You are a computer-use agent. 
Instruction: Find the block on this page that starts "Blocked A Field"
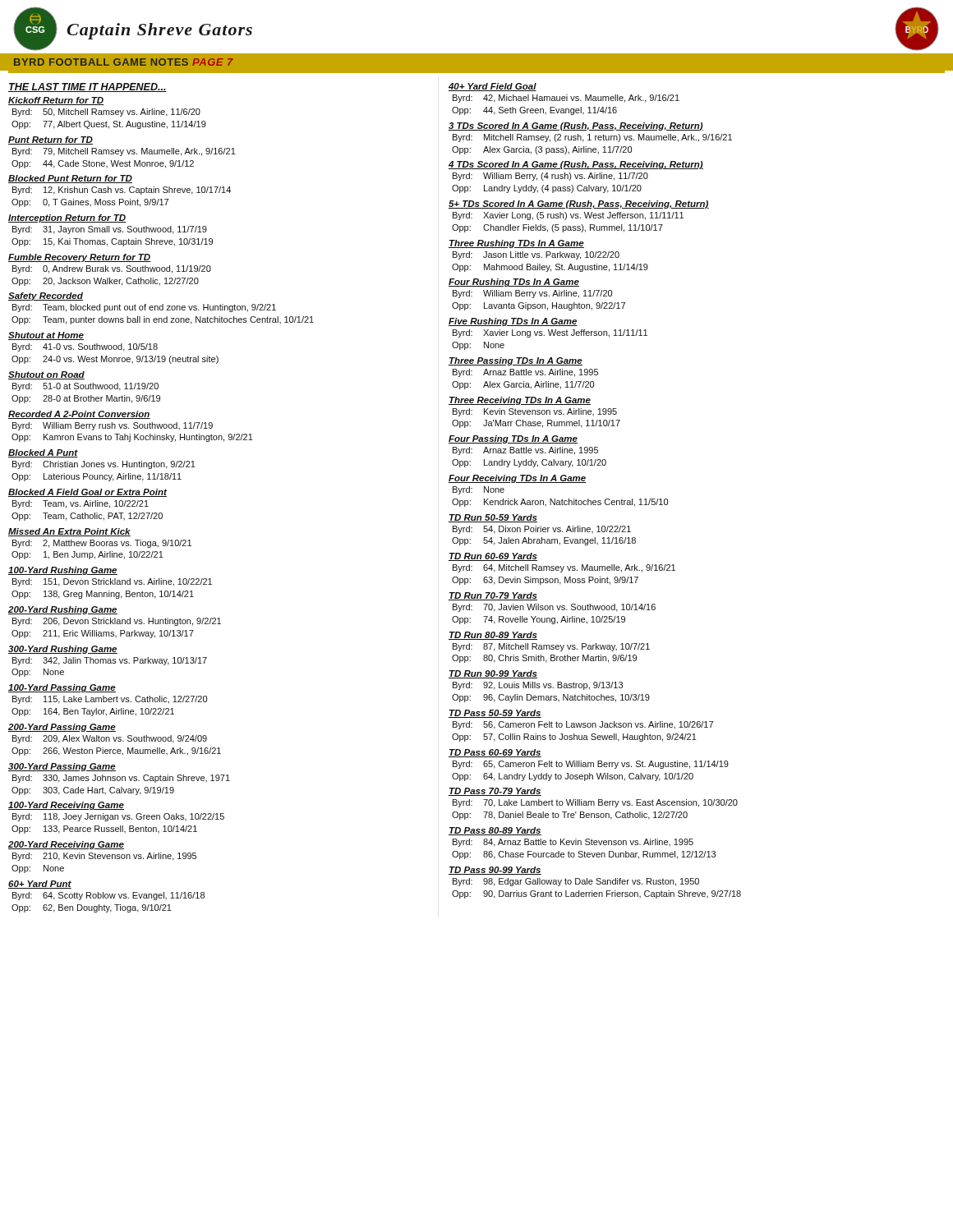pyautogui.click(x=87, y=493)
